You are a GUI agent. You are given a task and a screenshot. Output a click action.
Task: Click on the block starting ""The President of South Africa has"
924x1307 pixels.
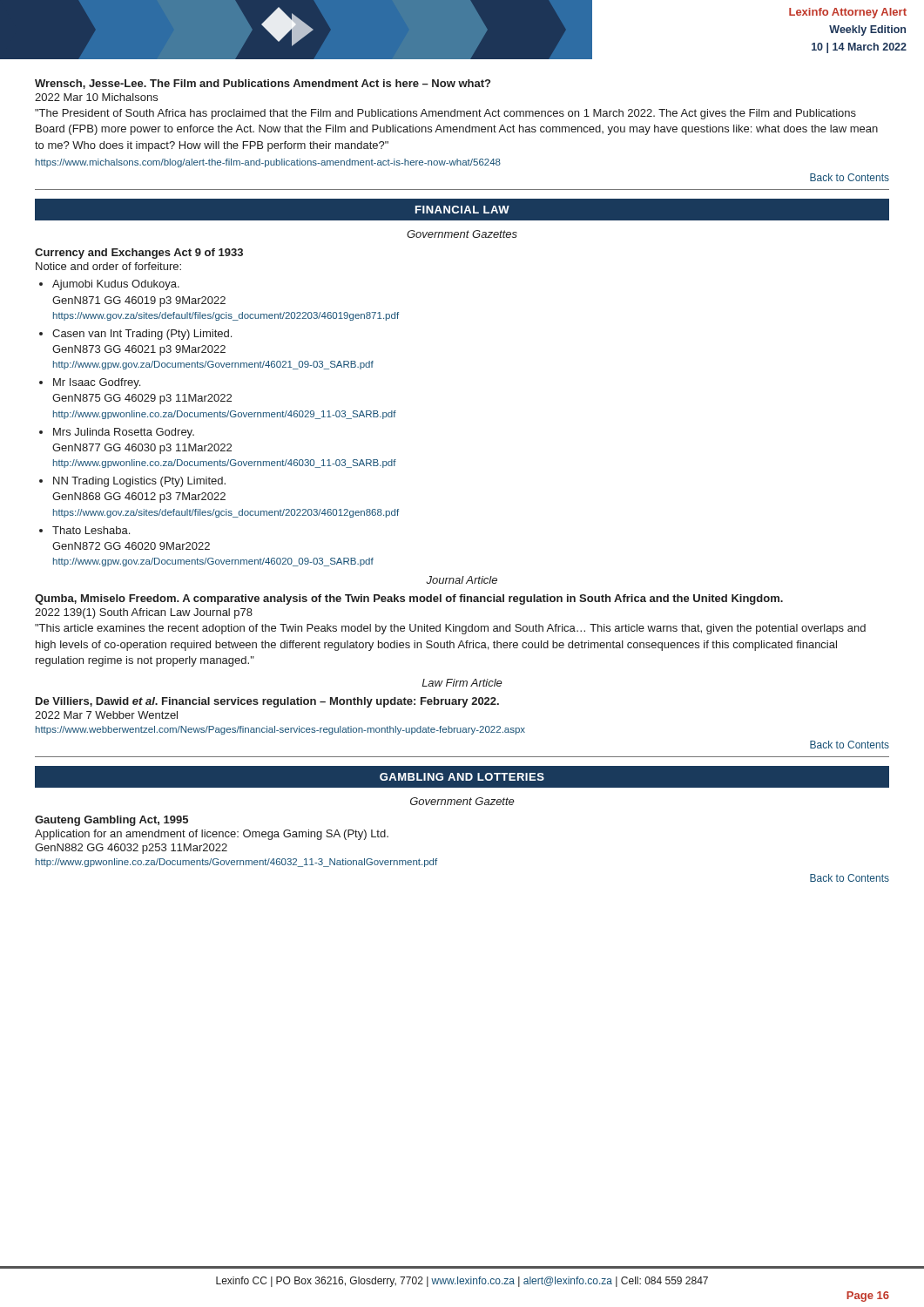(456, 129)
